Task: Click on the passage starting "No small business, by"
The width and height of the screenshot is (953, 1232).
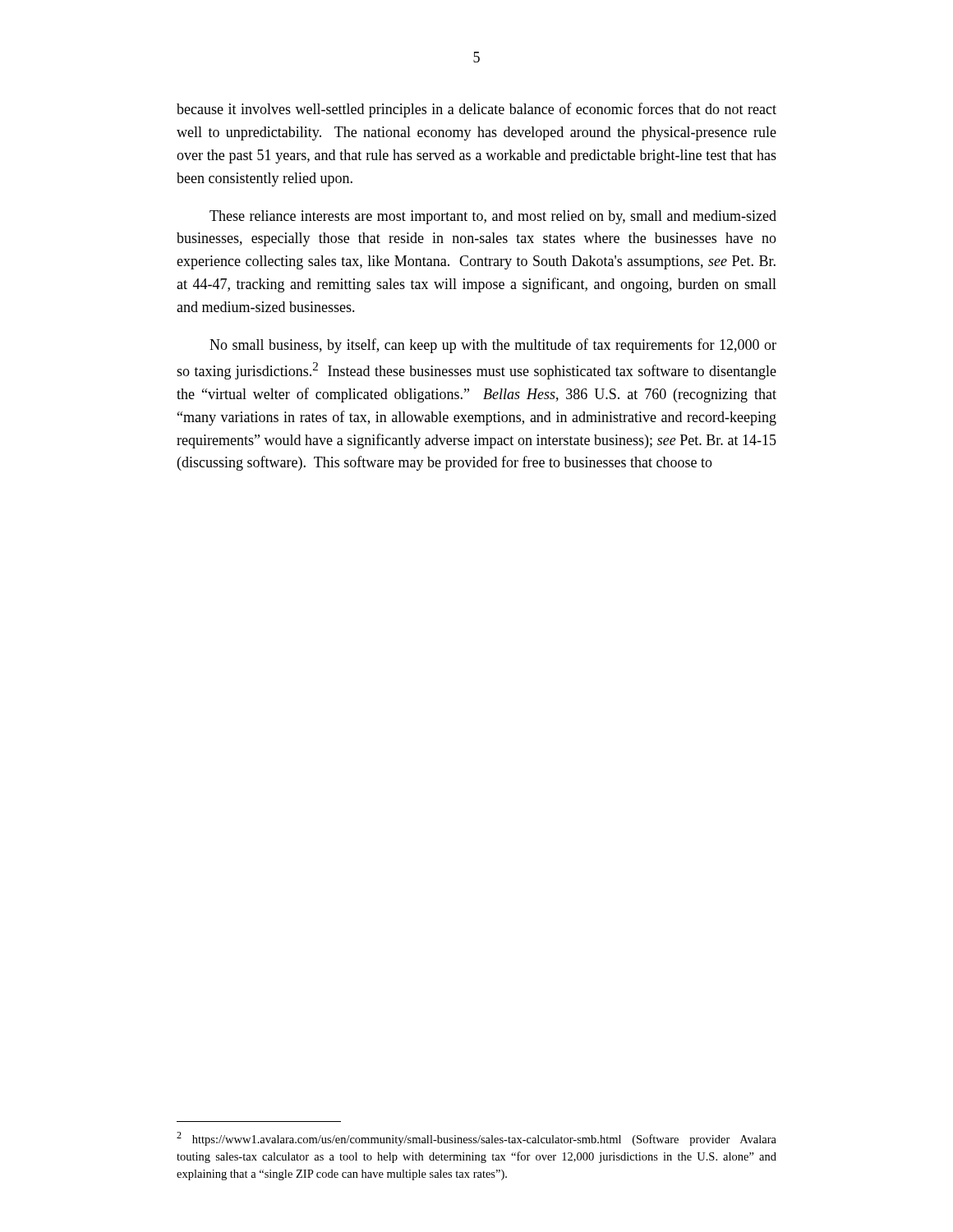Action: tap(476, 404)
